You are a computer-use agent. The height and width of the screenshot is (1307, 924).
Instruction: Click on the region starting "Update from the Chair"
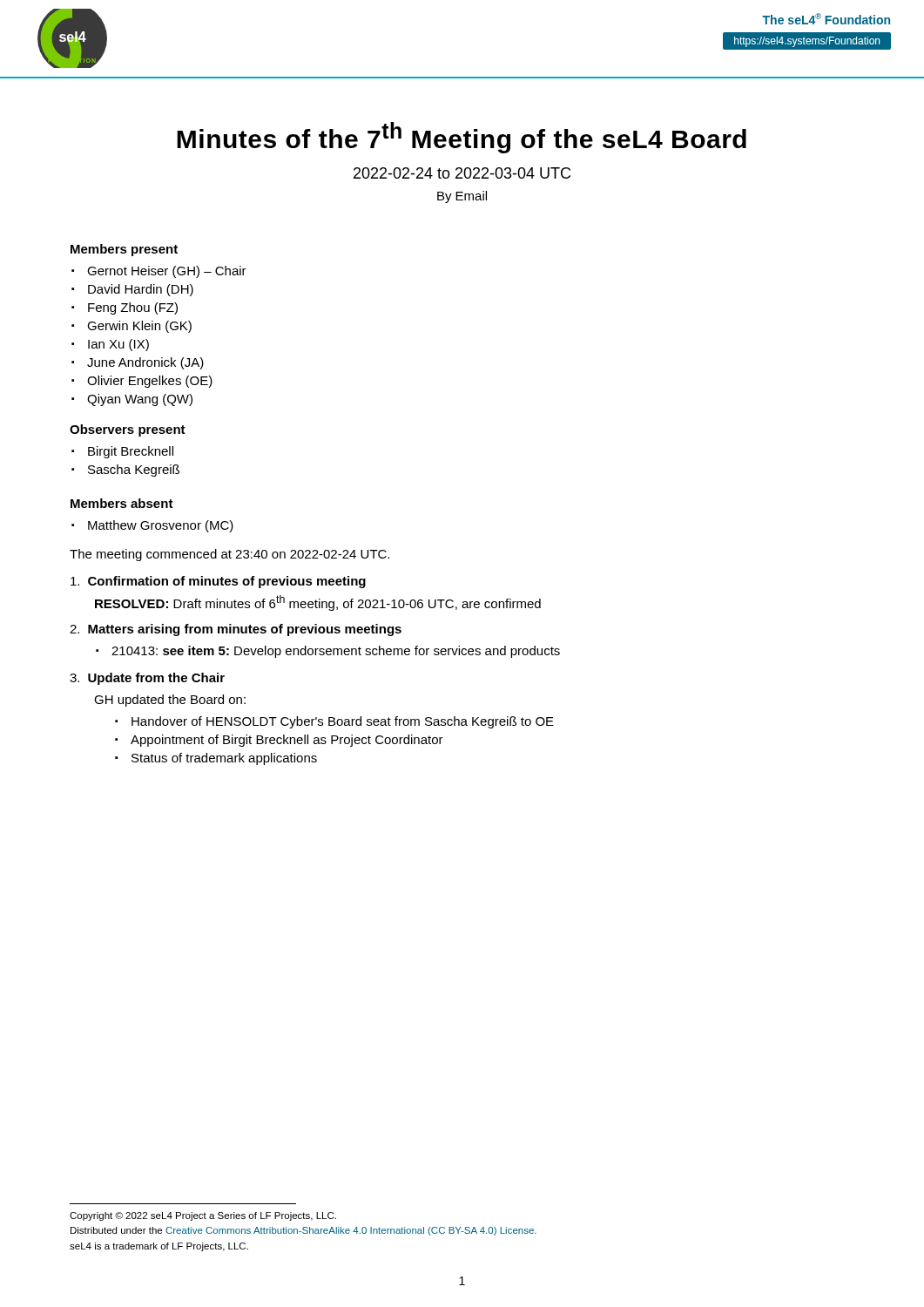[156, 677]
